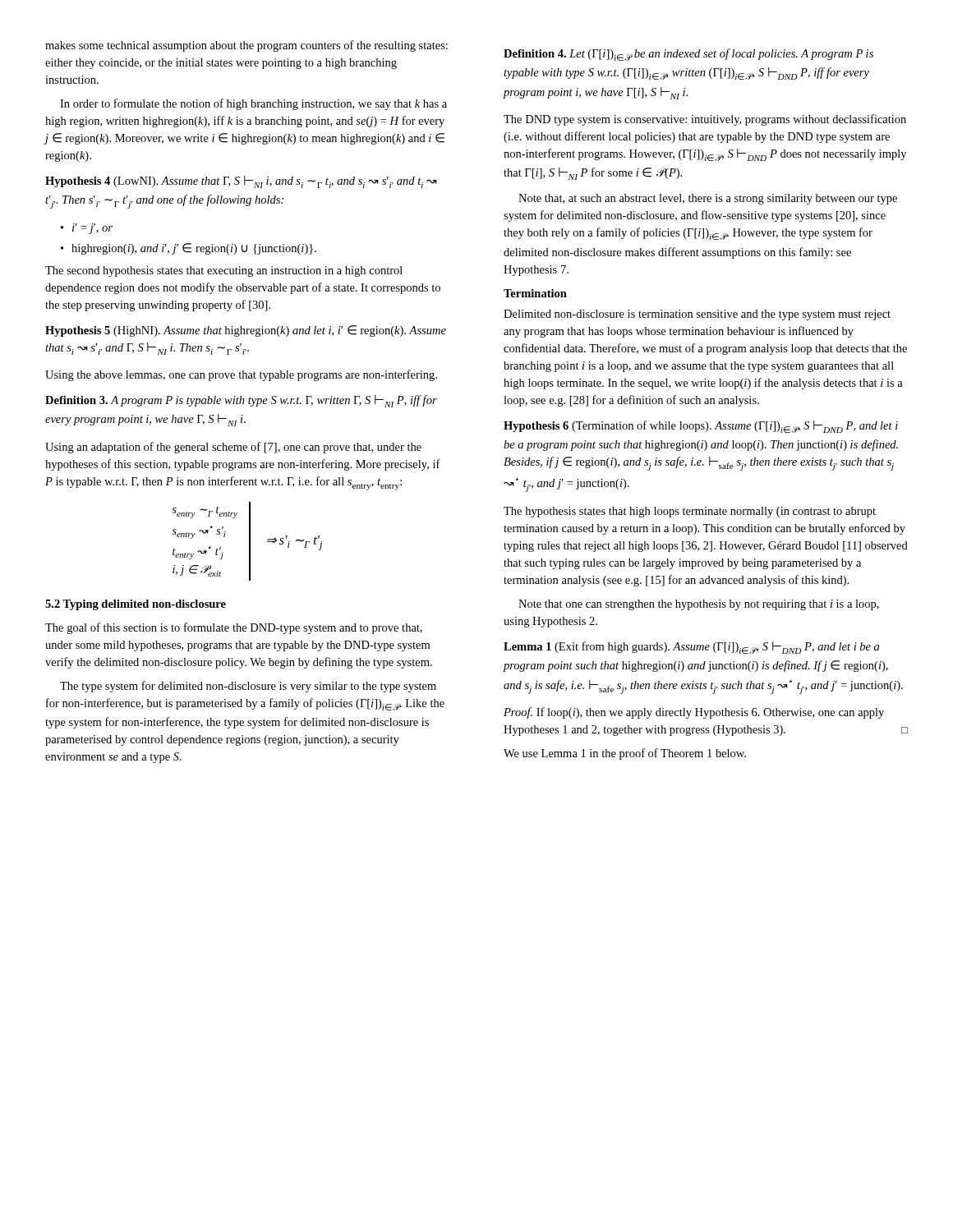
Task: Find the element starting "Termination Delimited non-disclosure is termination sensitive"
Action: pos(706,347)
